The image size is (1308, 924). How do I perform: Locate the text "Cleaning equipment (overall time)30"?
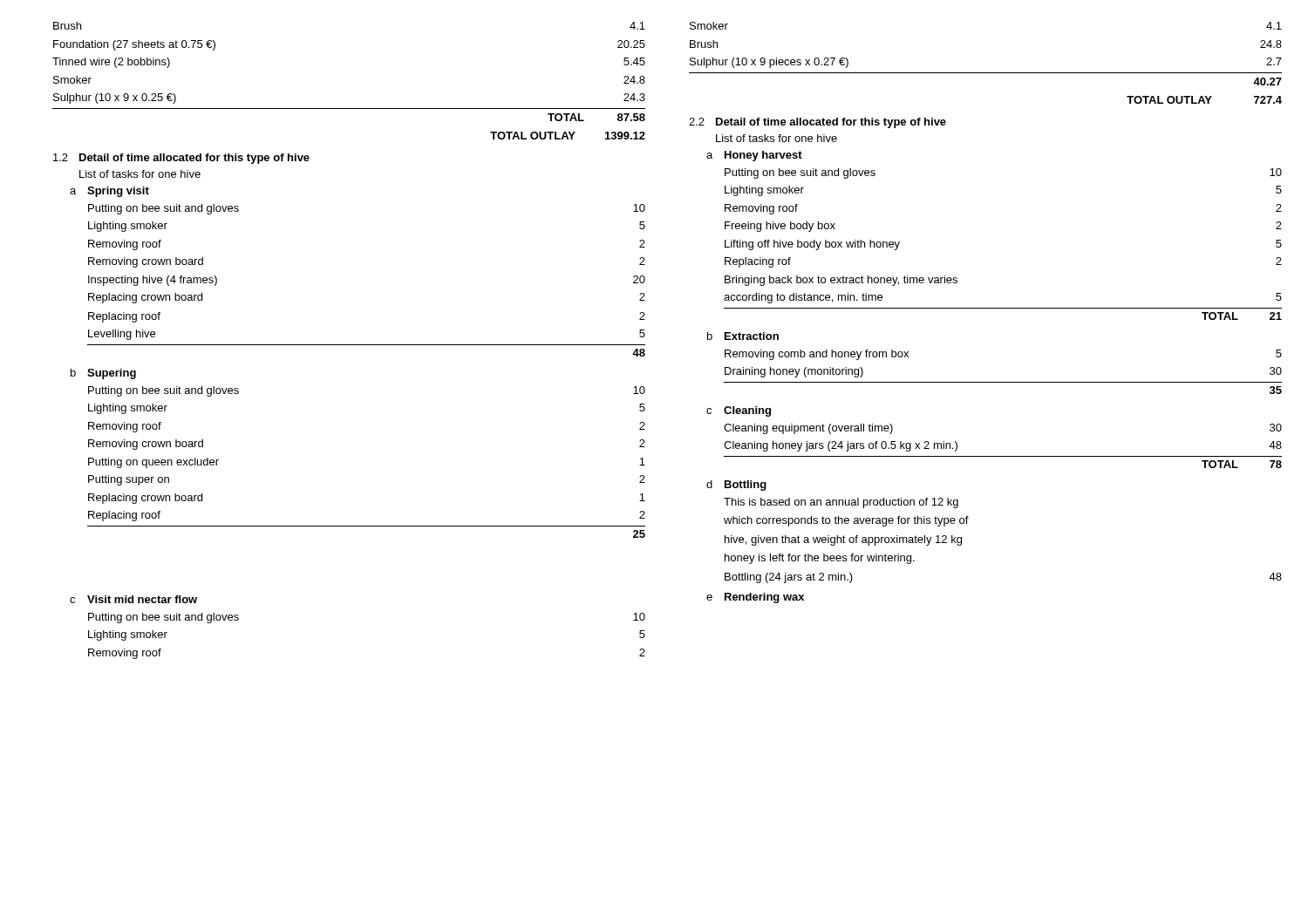coord(811,428)
